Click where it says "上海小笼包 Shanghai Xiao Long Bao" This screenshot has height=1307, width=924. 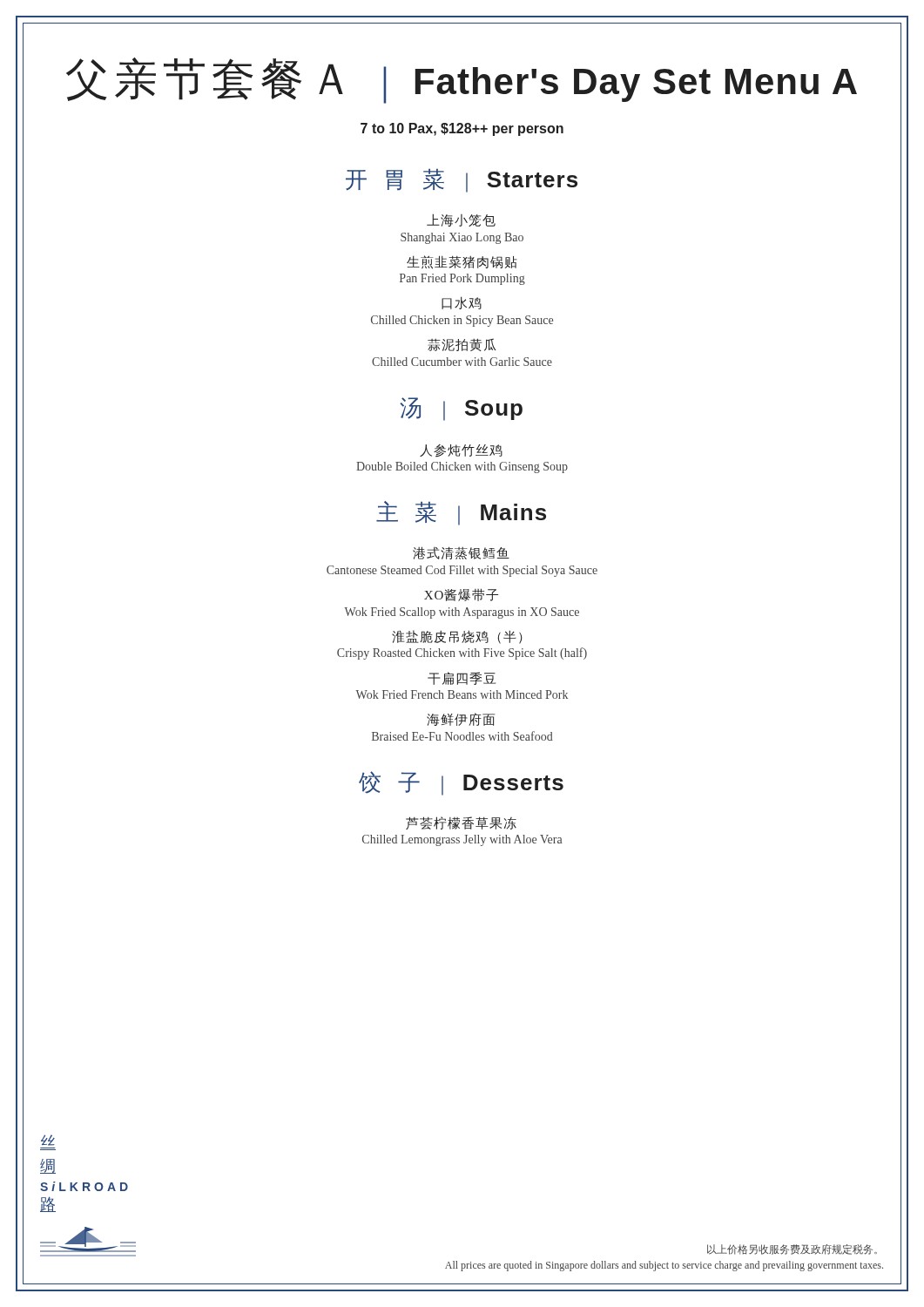(462, 229)
